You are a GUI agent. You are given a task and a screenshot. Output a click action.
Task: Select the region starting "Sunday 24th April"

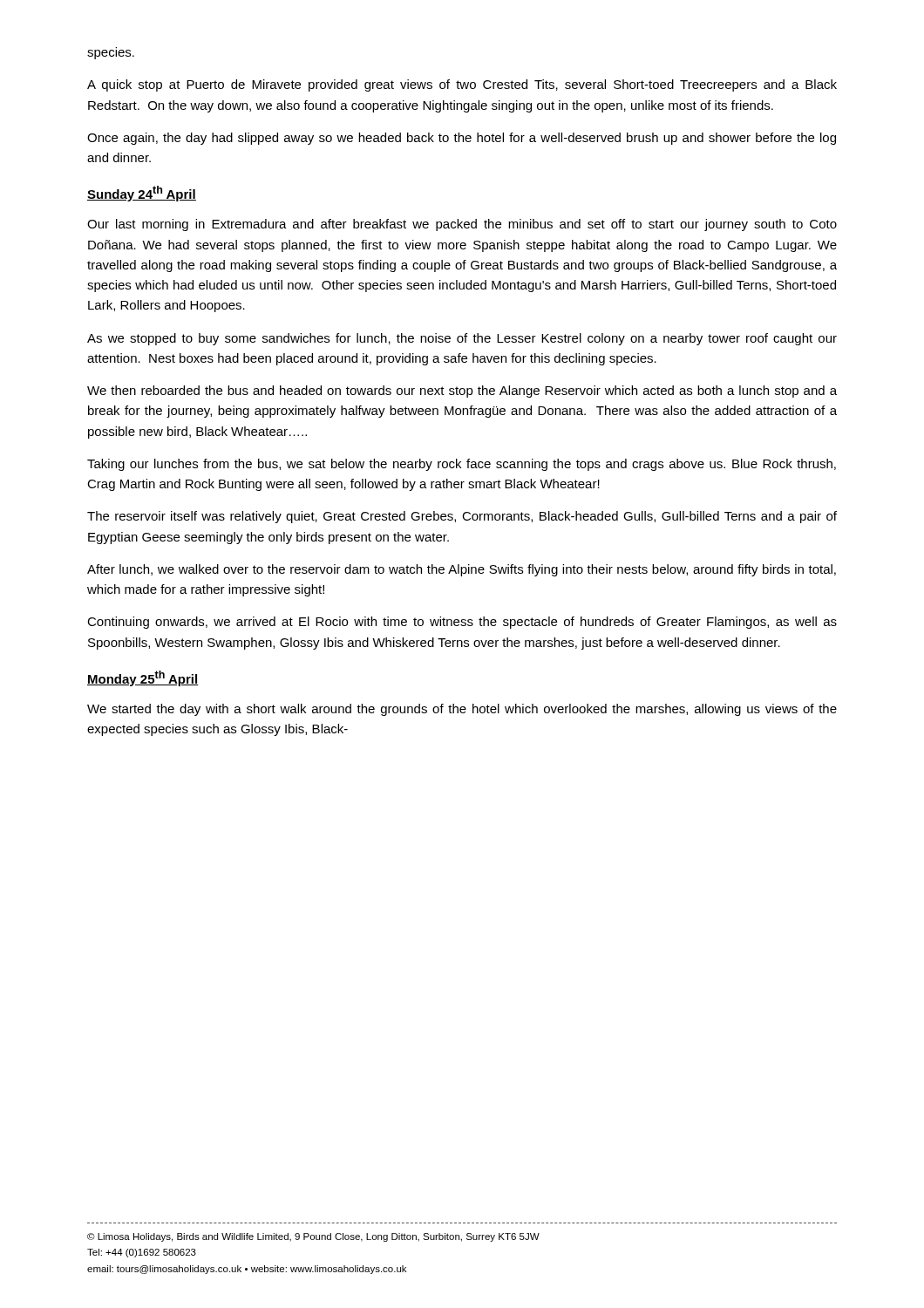(x=142, y=194)
